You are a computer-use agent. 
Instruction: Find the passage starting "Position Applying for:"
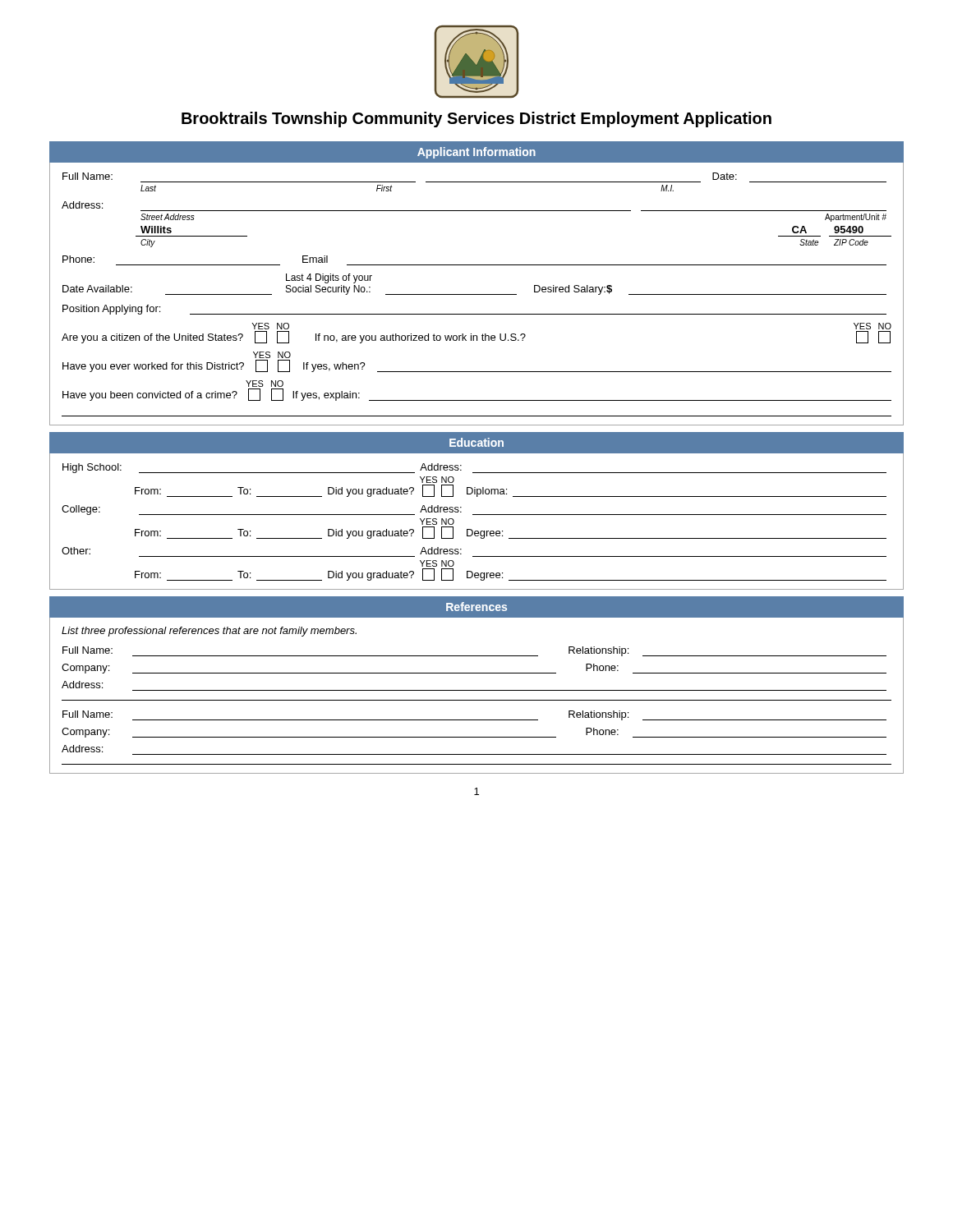(474, 308)
